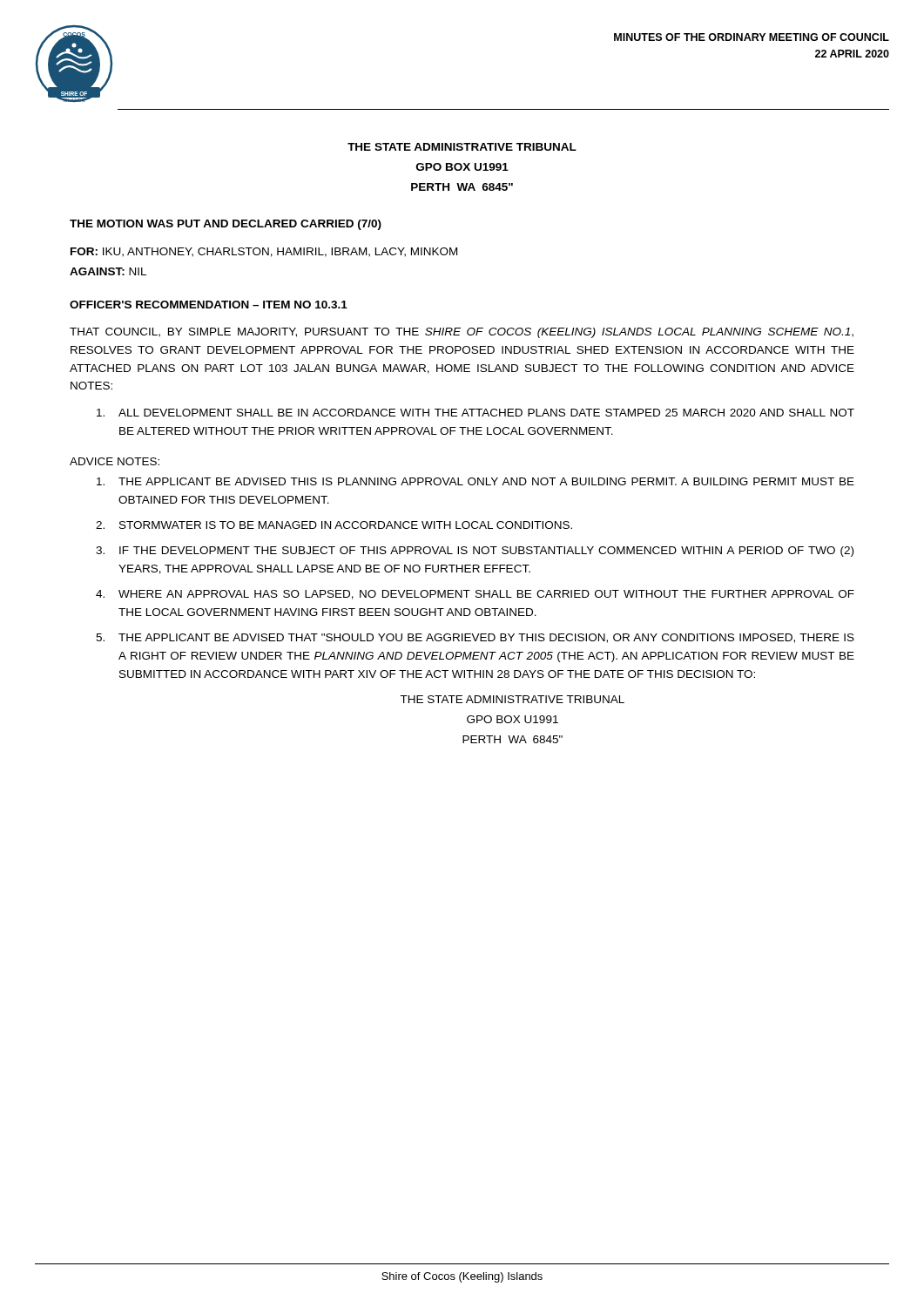
Task: Select the list item that says "5. THE APPLICANT BE"
Action: (x=475, y=690)
